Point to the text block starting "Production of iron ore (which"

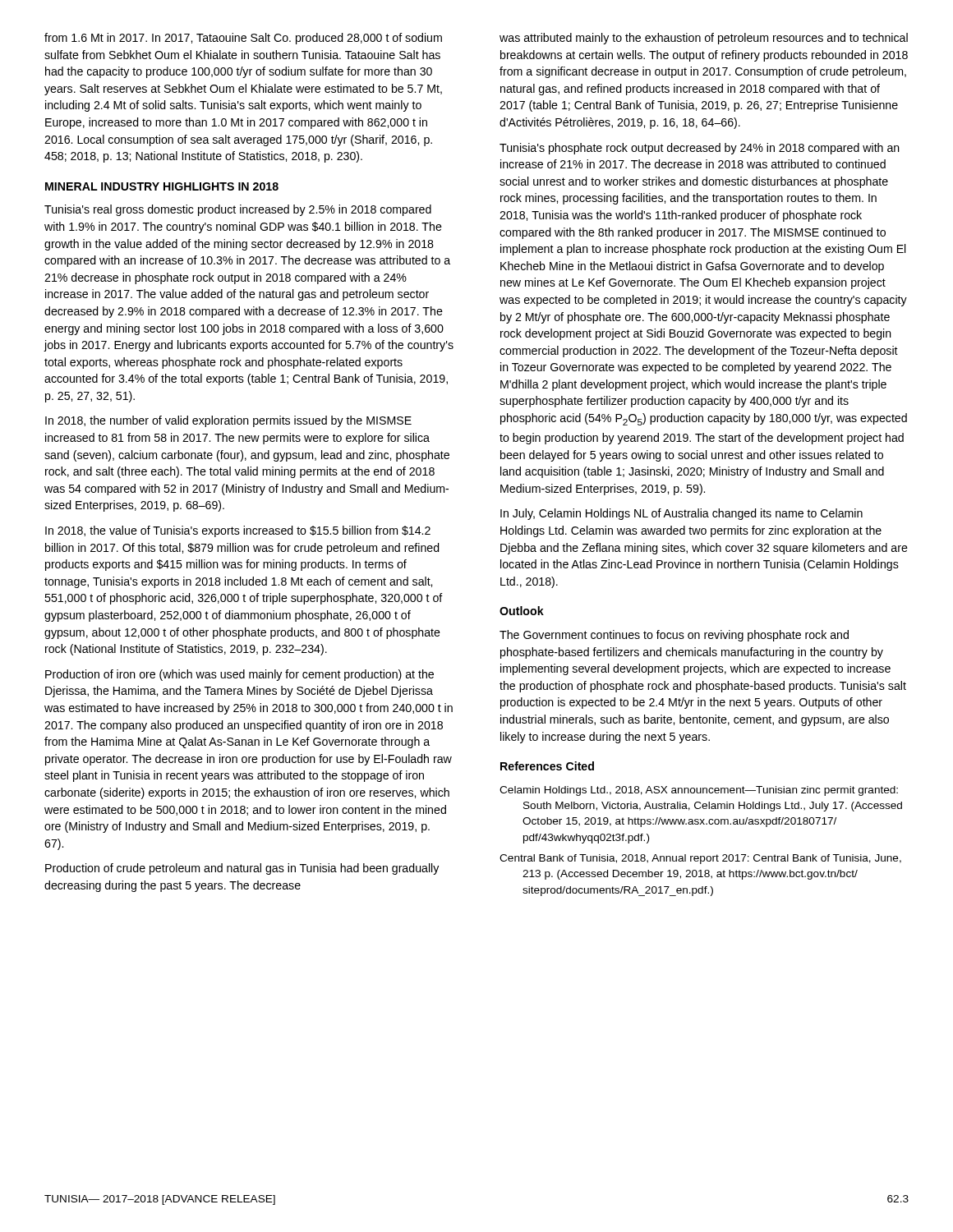coord(249,759)
